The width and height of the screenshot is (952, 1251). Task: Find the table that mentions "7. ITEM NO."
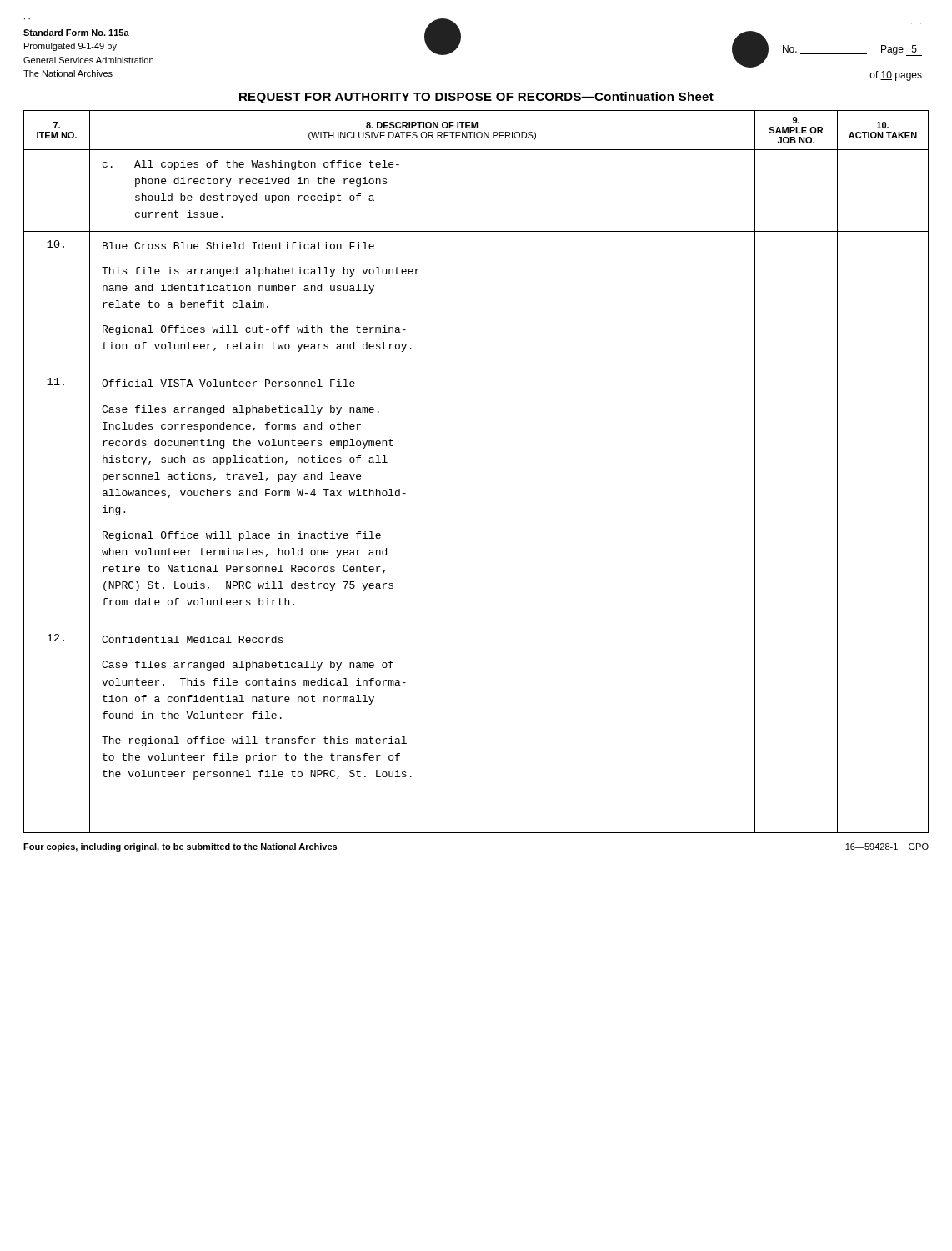point(476,472)
